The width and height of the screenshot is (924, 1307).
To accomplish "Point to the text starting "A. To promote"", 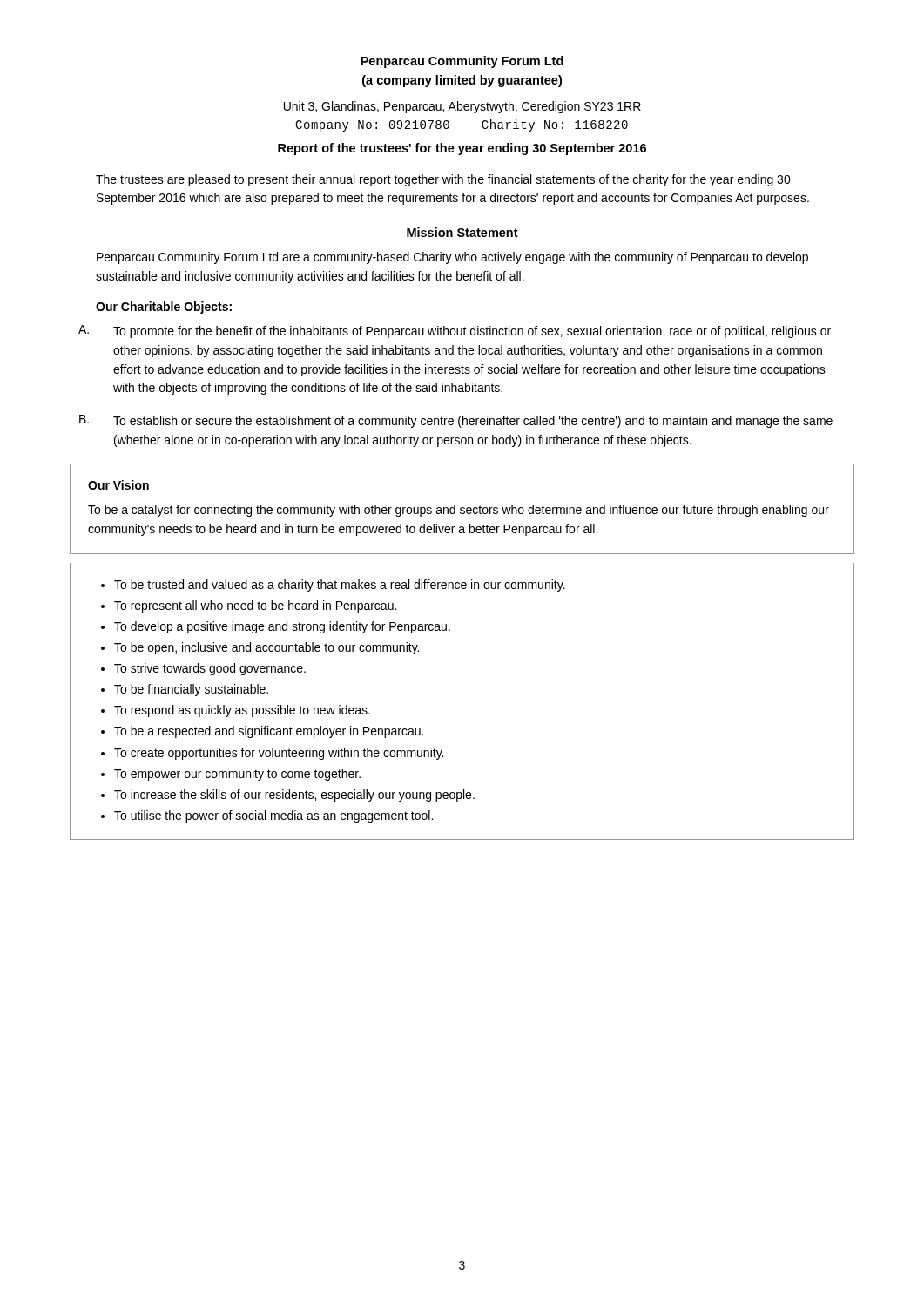I will pos(462,360).
